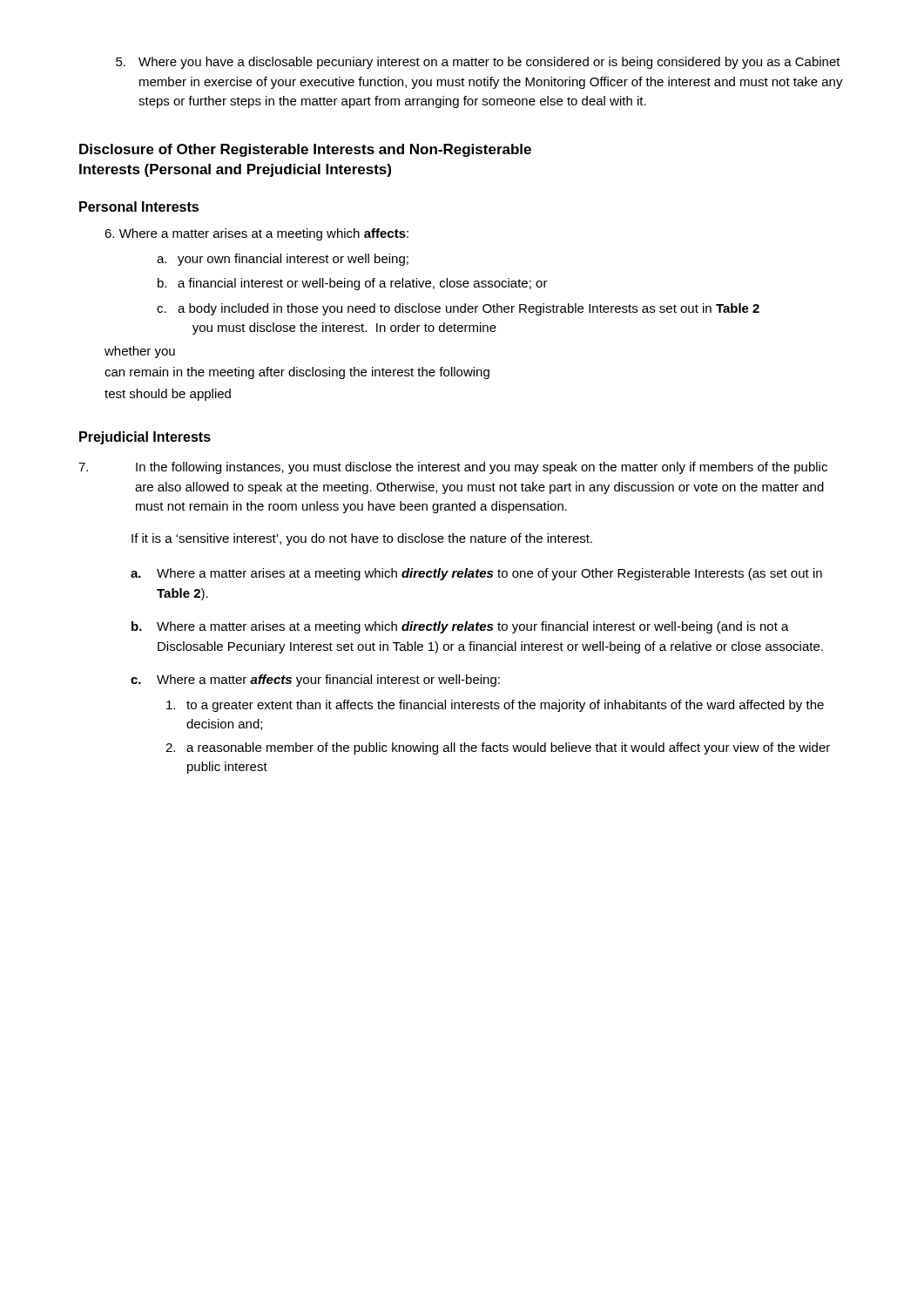Select the text starting "test should be applied"

pyautogui.click(x=168, y=393)
